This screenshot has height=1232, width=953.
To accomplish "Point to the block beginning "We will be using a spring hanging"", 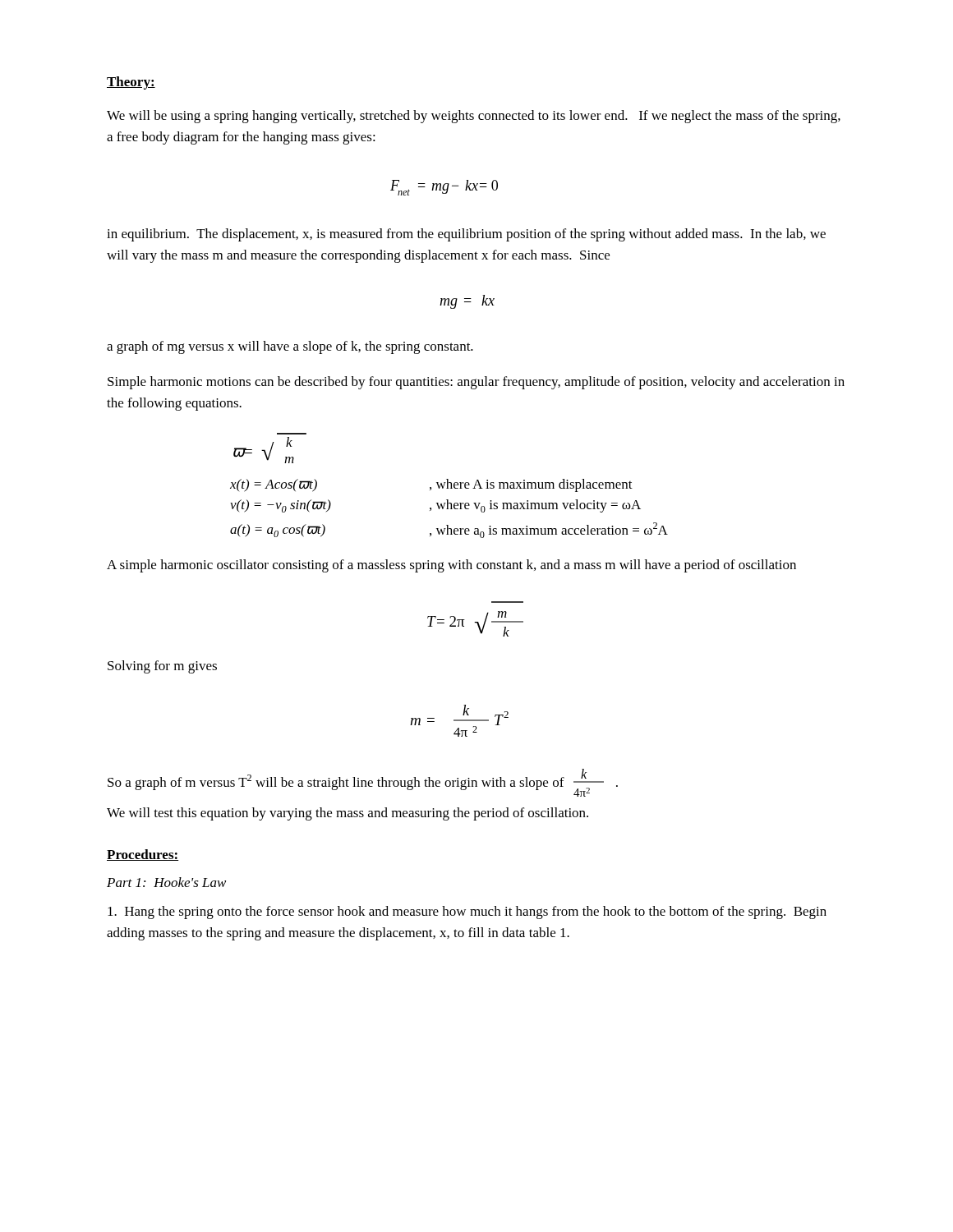I will [474, 126].
